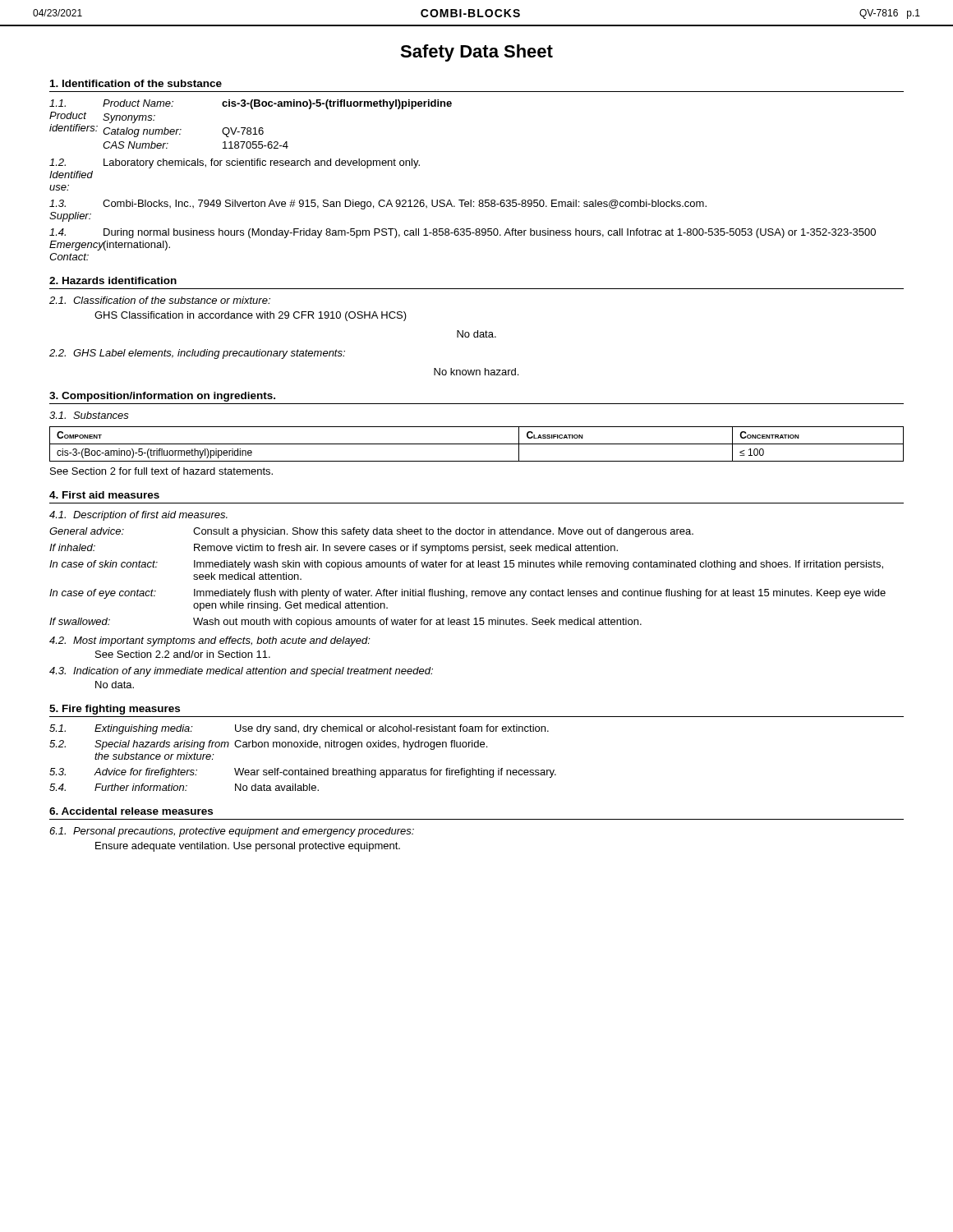Viewport: 953px width, 1232px height.
Task: Point to the text starting "1. Description of first aid measures."
Action: (139, 515)
